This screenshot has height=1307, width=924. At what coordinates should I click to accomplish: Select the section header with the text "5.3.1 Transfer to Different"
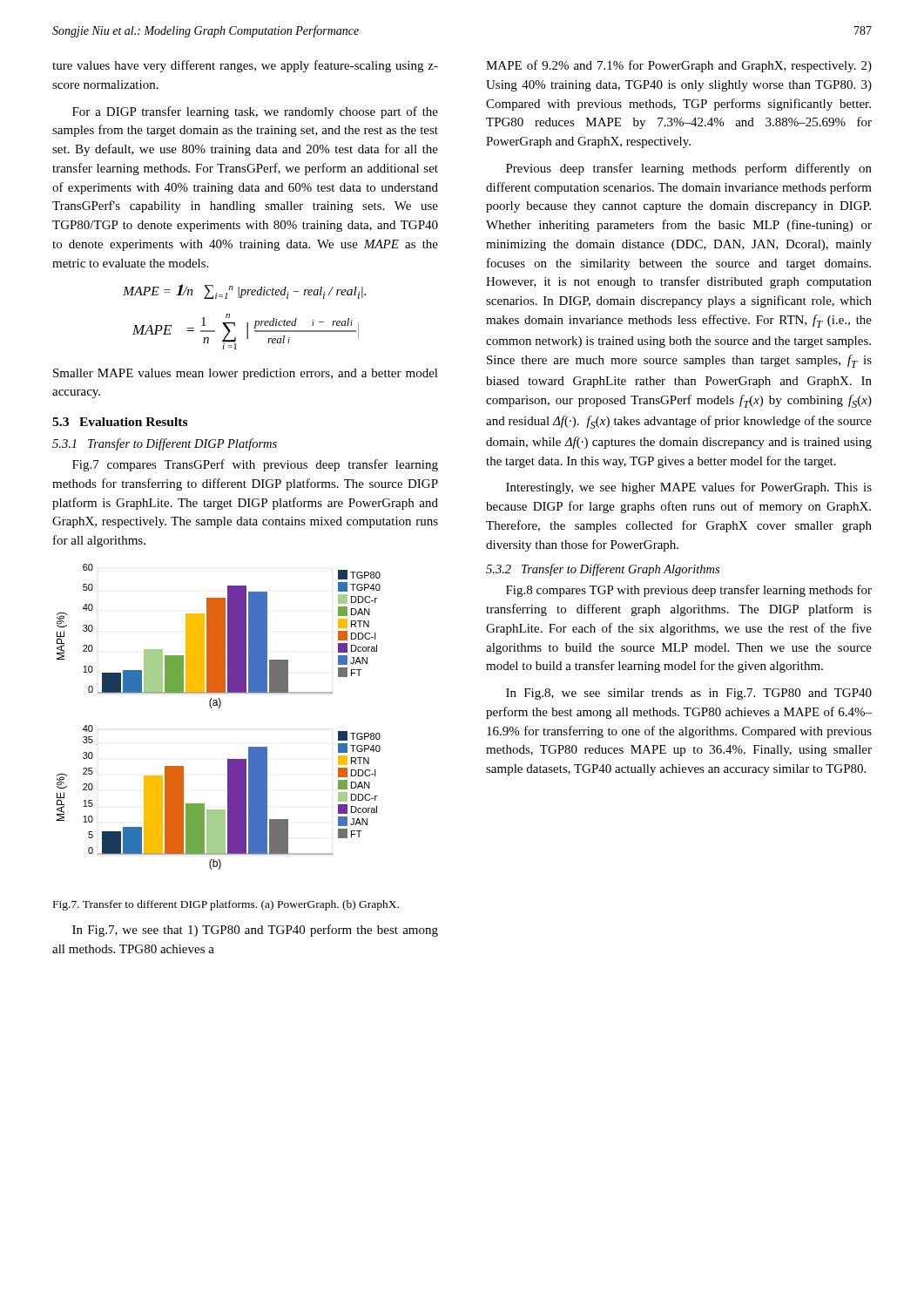(165, 444)
